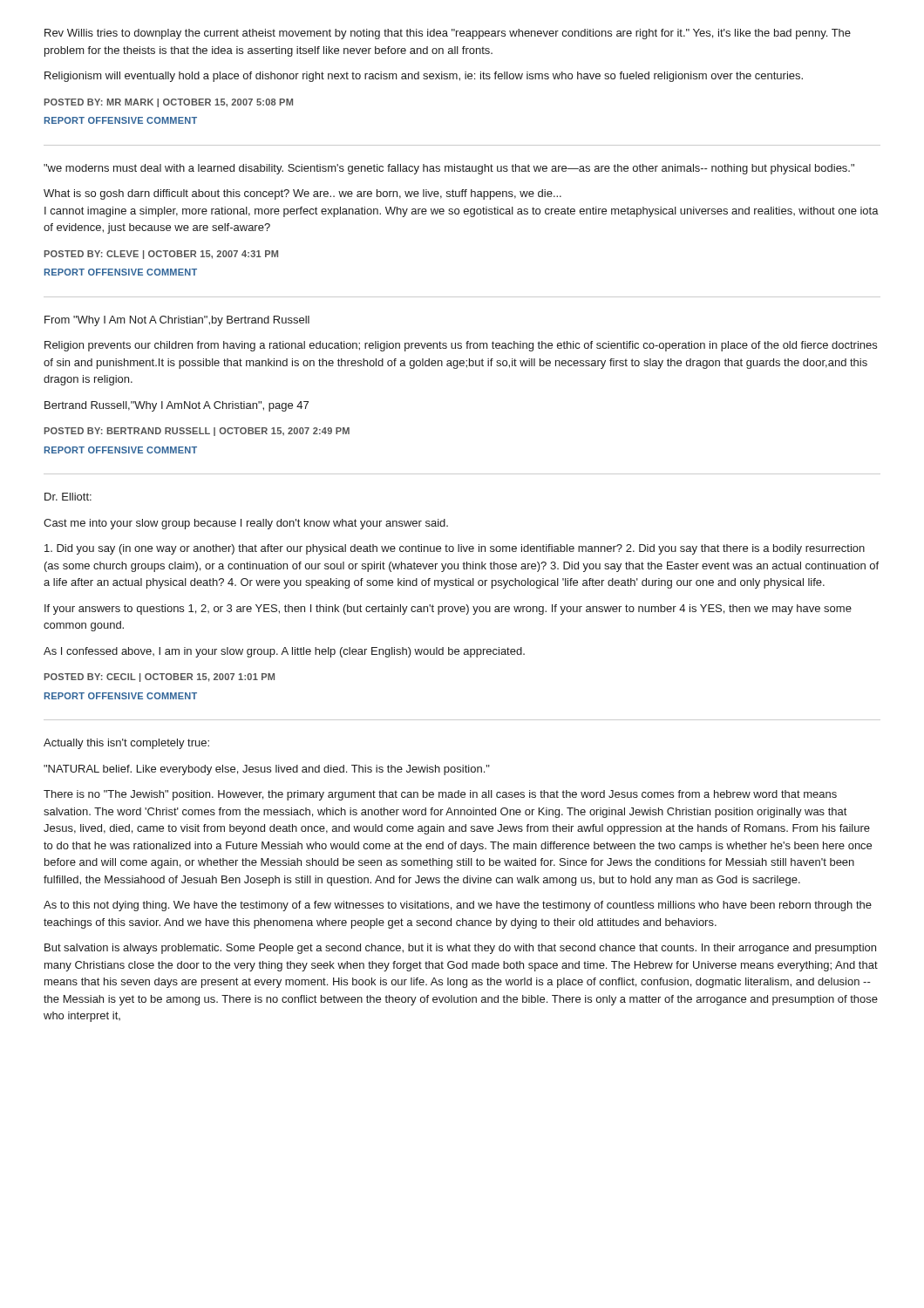924x1308 pixels.
Task: Select the element starting "Did you say (in one way"
Action: pos(461,565)
